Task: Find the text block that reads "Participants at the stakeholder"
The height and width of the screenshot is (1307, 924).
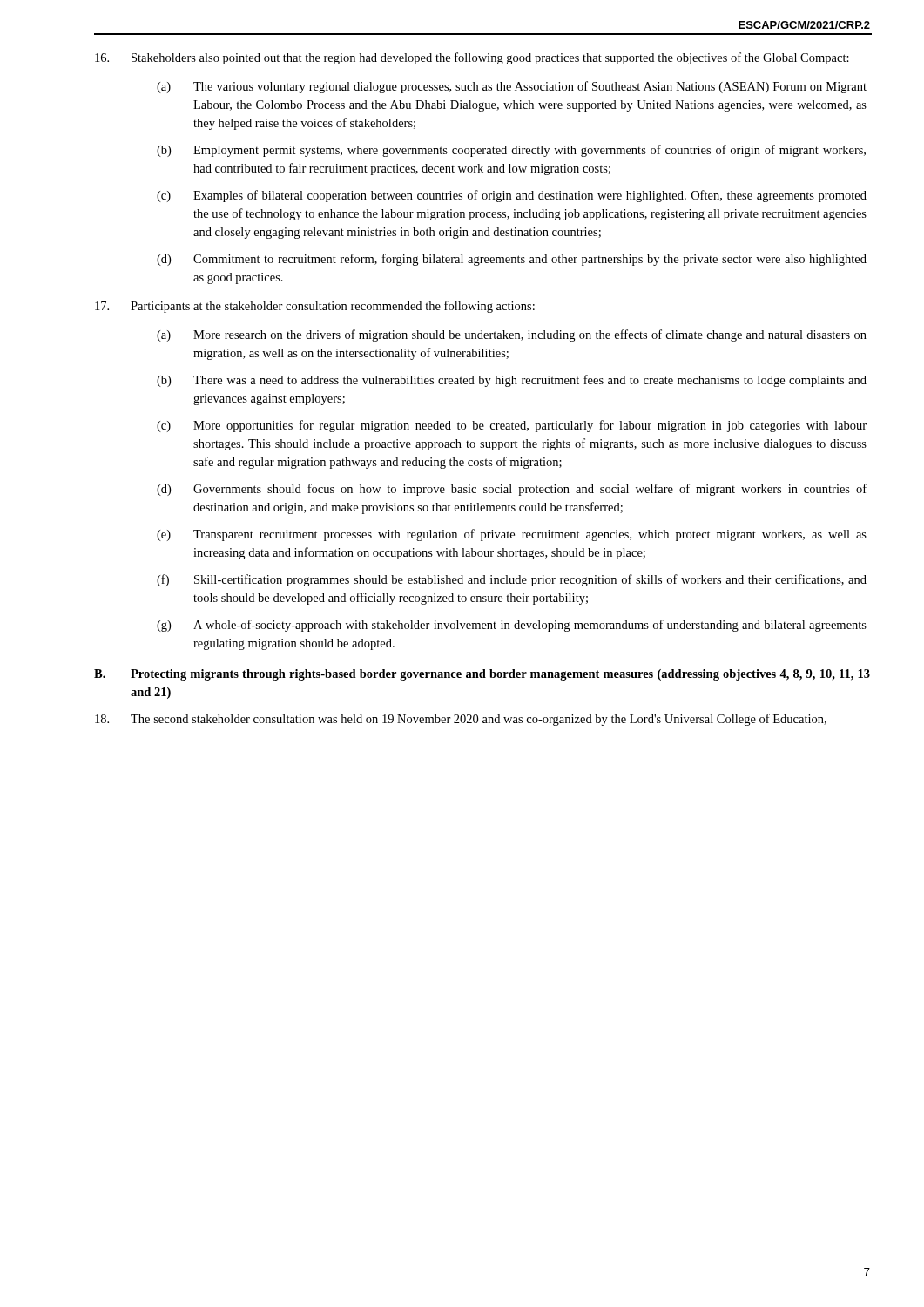Action: 480,306
